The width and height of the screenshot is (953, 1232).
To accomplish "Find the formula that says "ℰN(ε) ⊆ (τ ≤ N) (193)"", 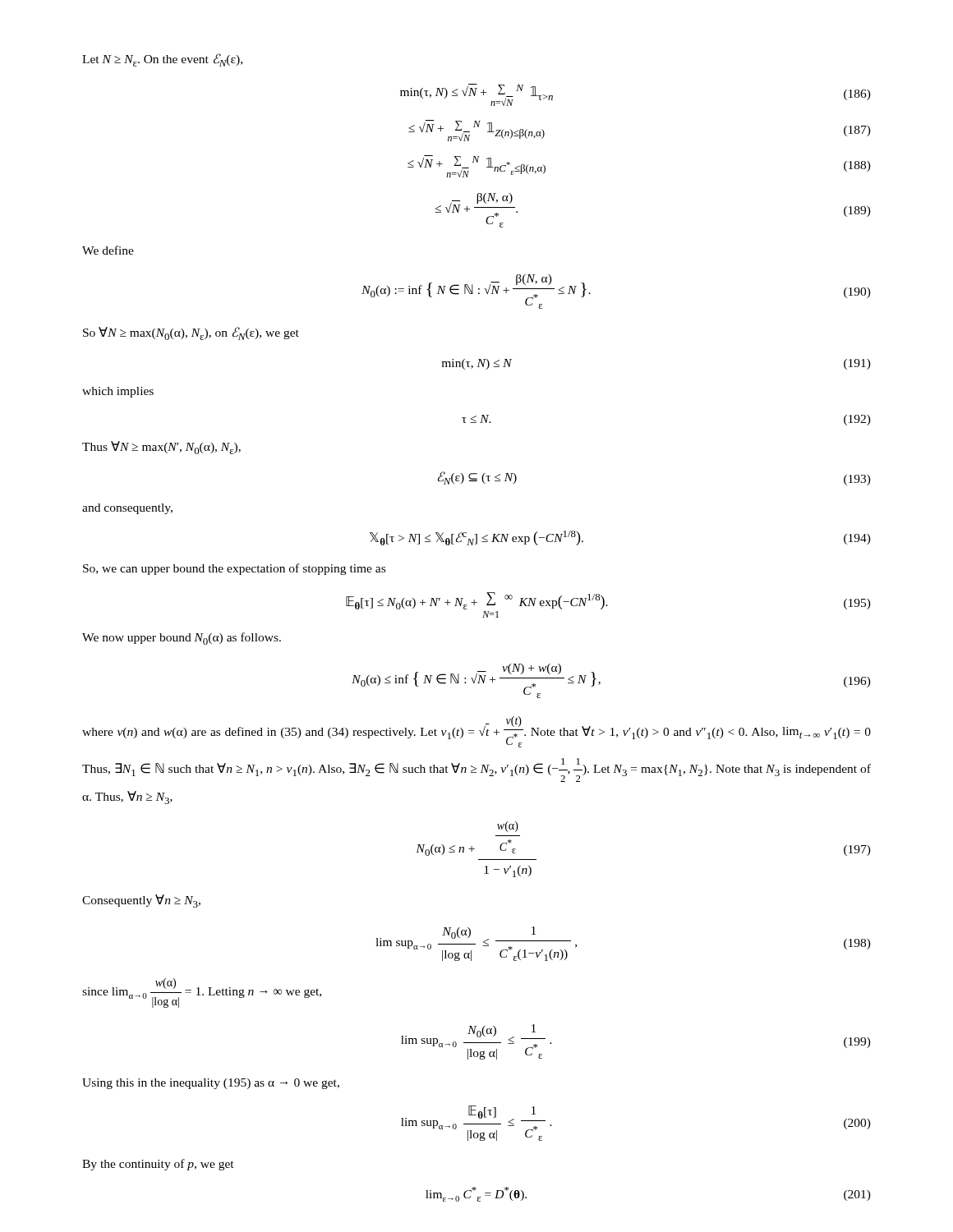I will 473,478.
